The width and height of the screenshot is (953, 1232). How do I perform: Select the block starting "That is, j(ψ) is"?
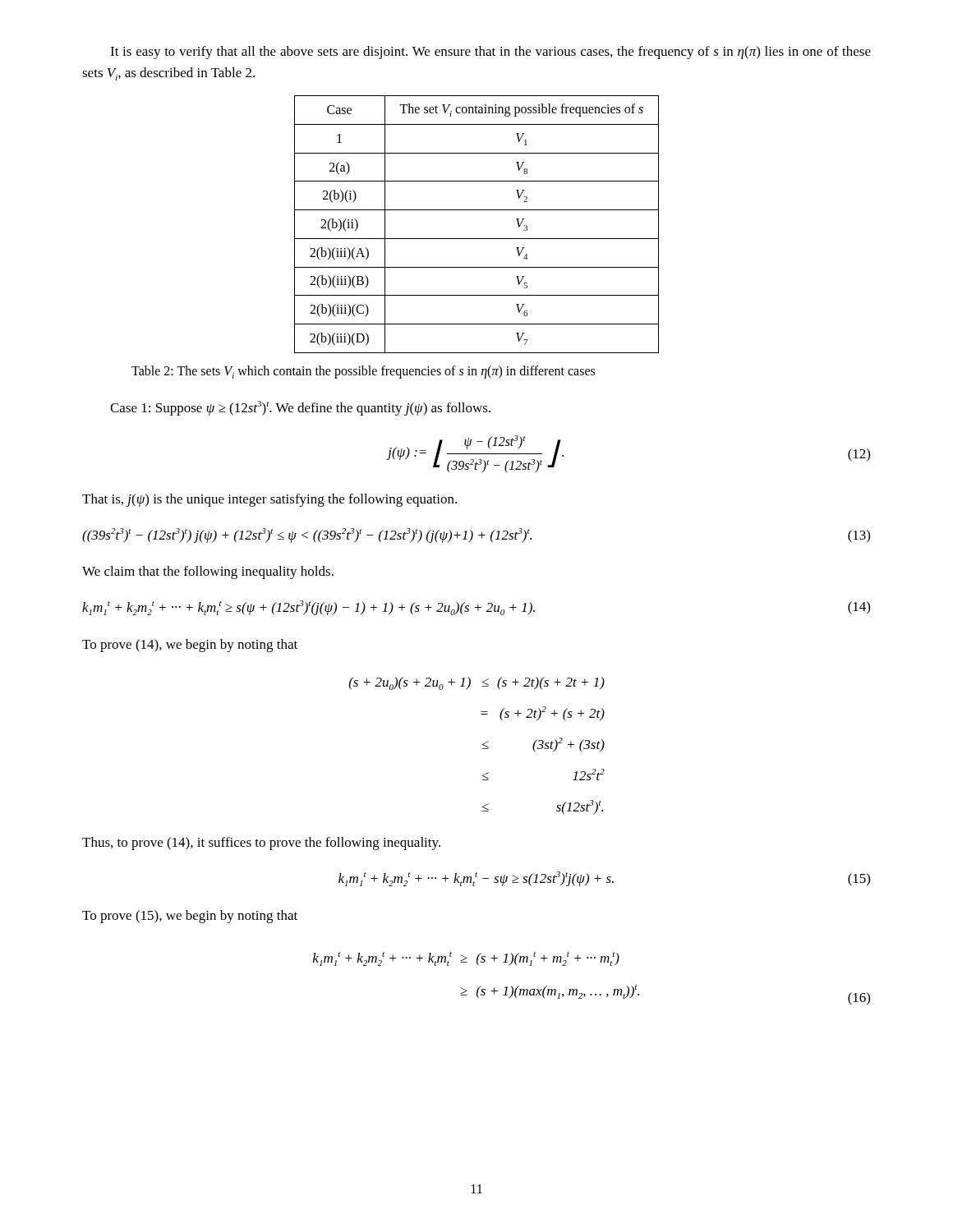pyautogui.click(x=270, y=499)
